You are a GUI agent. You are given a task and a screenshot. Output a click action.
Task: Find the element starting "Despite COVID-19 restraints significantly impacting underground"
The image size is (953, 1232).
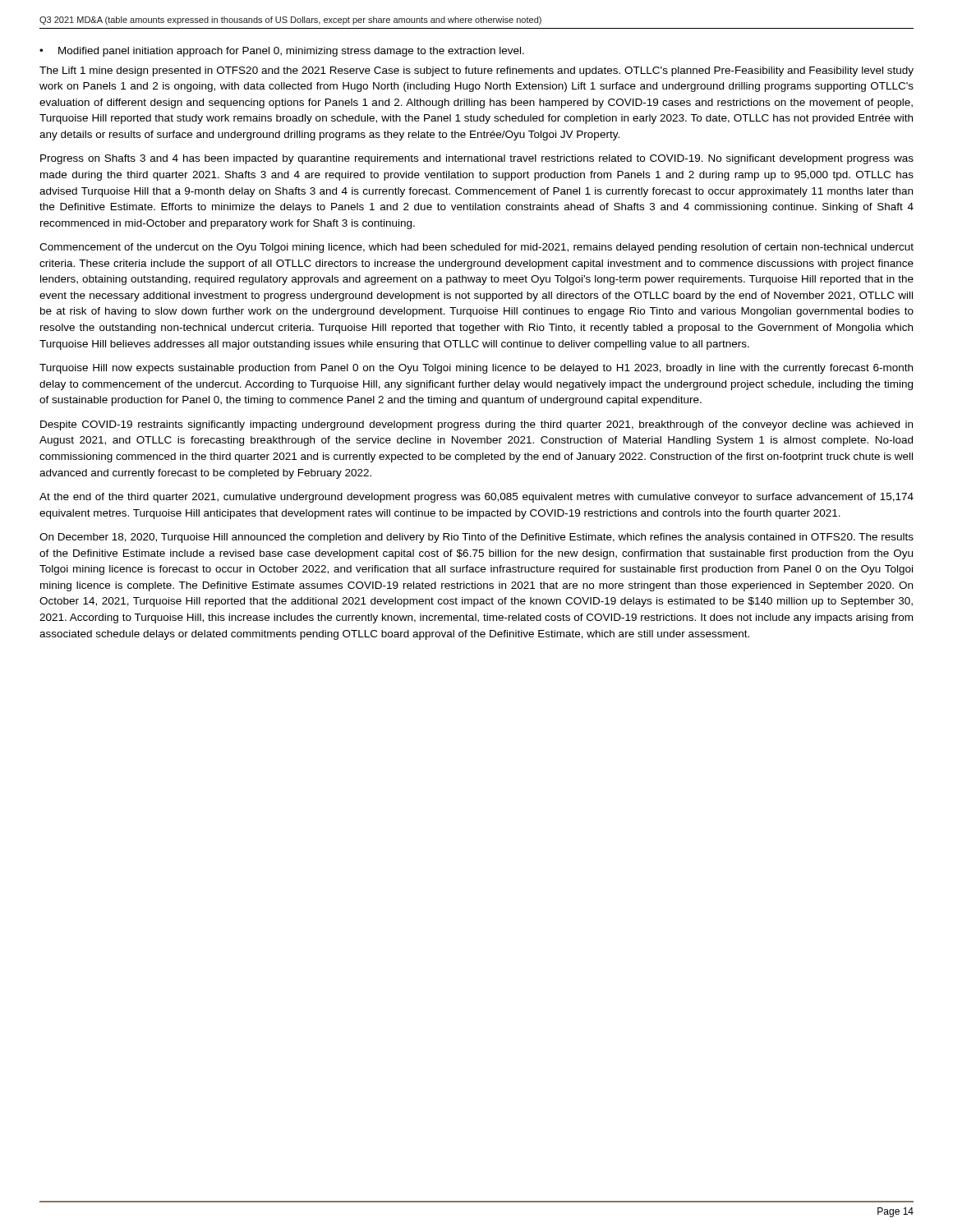(x=476, y=448)
